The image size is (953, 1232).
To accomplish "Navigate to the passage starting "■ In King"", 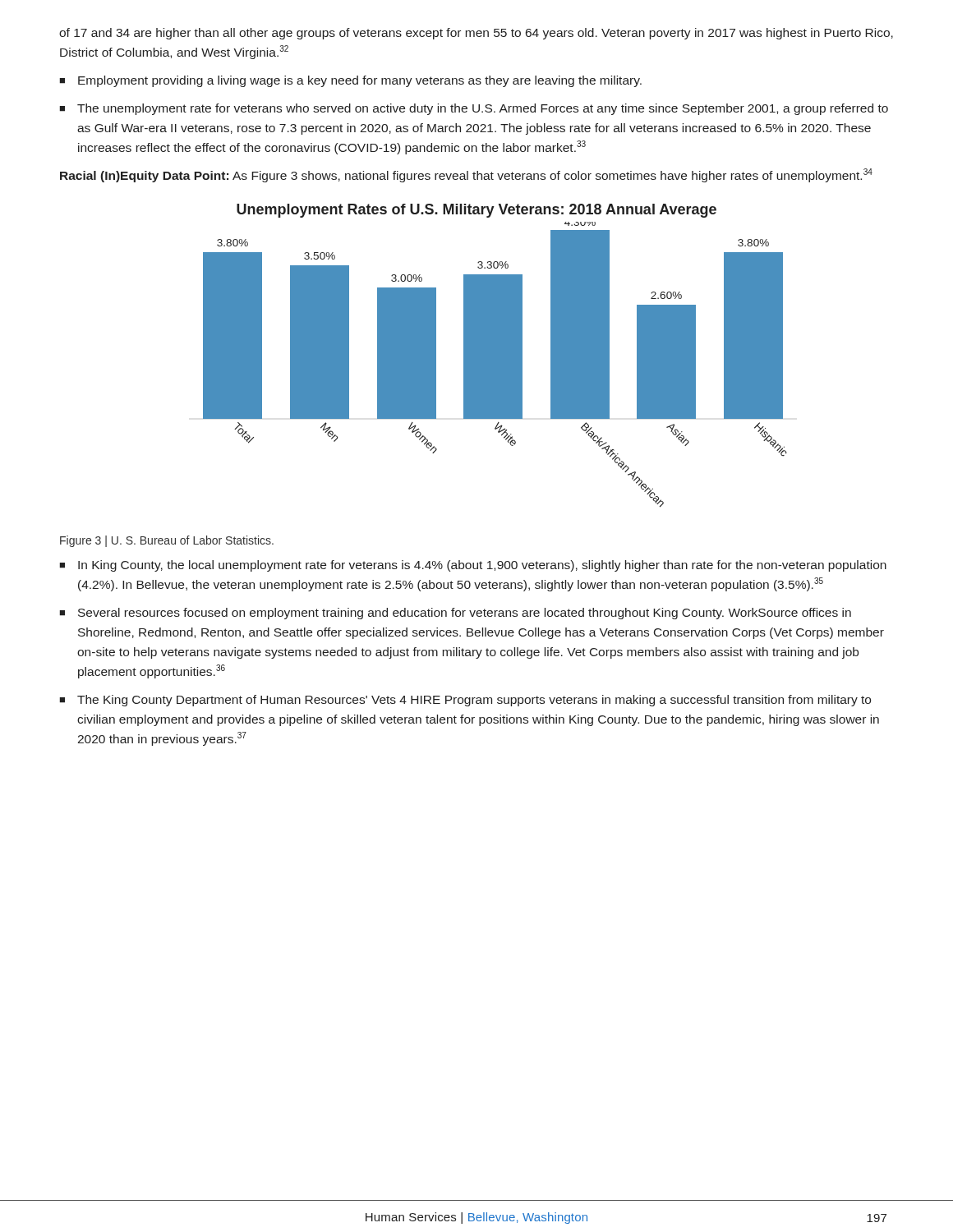I will pos(476,575).
